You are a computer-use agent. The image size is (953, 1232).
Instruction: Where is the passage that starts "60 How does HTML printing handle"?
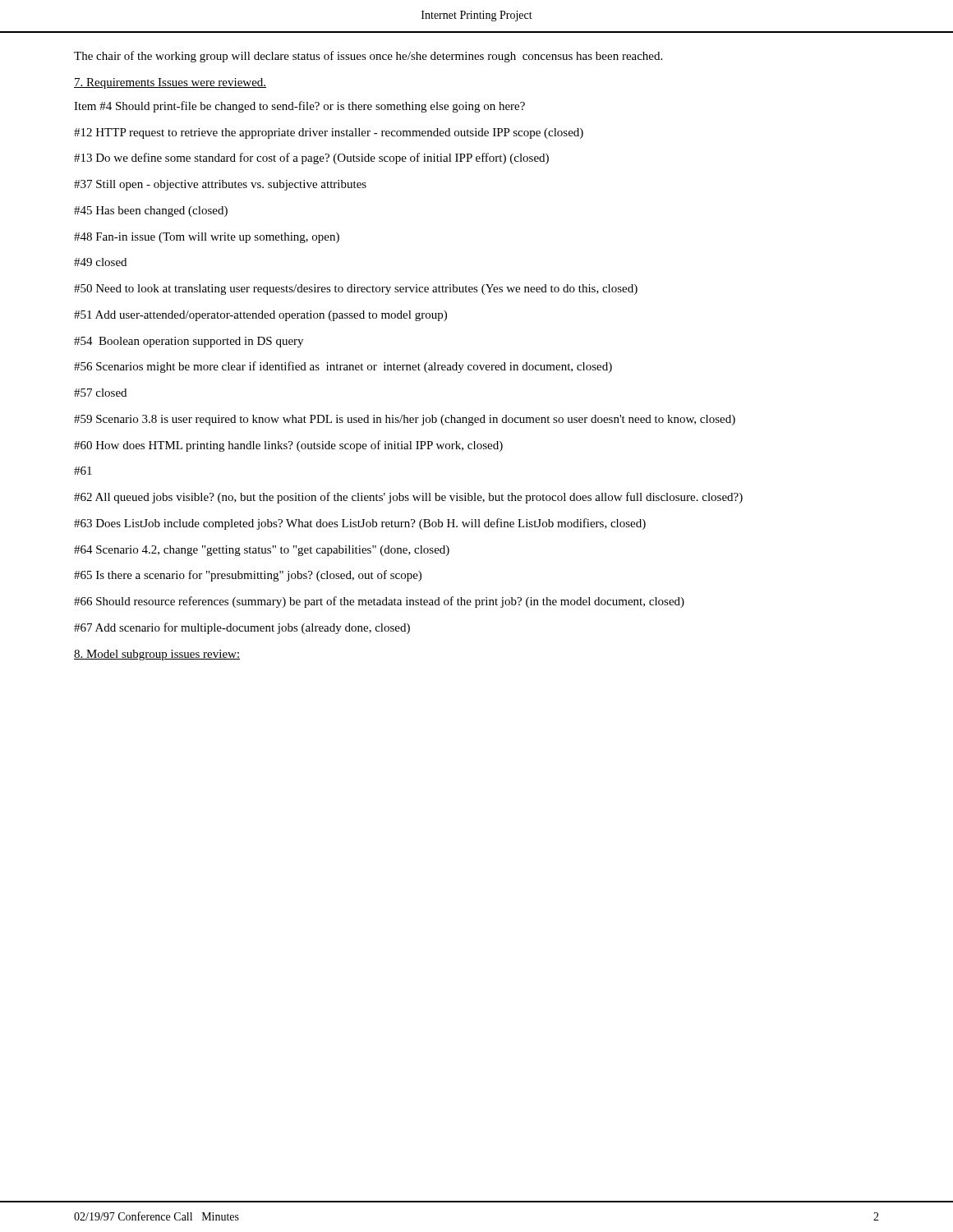(x=288, y=445)
